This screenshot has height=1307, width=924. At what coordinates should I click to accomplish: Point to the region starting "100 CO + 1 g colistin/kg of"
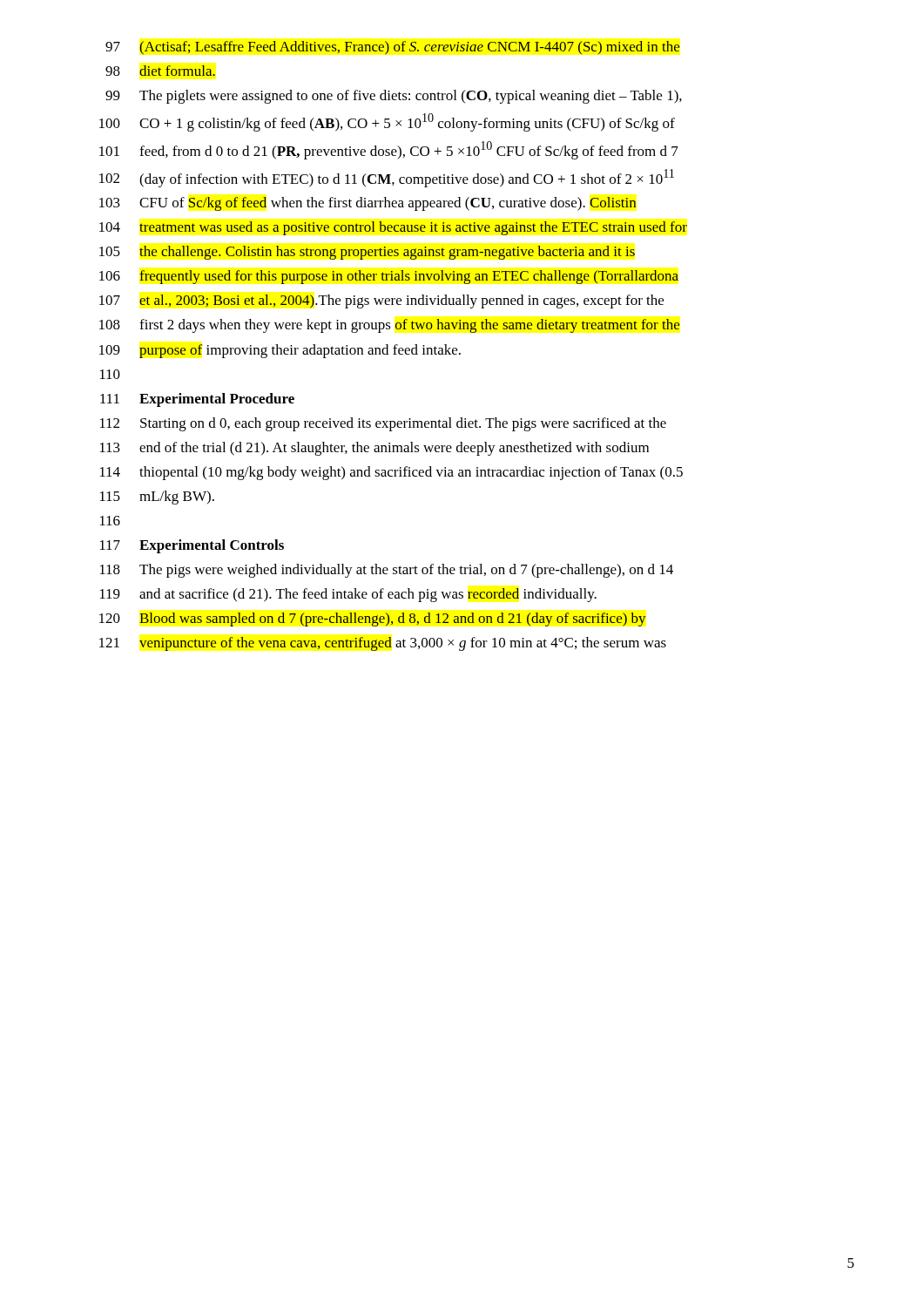pos(381,122)
